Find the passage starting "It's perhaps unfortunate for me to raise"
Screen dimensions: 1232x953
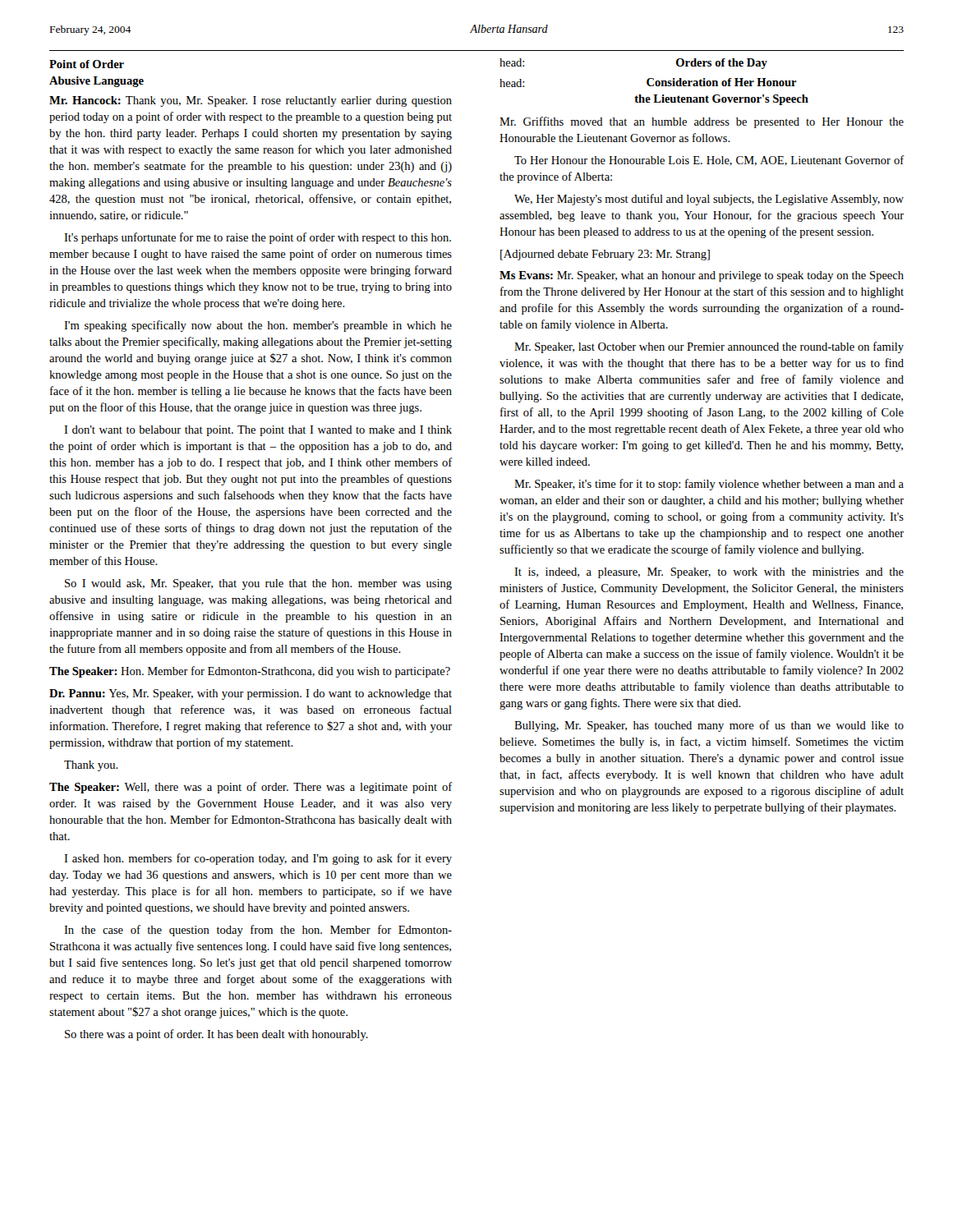click(251, 270)
